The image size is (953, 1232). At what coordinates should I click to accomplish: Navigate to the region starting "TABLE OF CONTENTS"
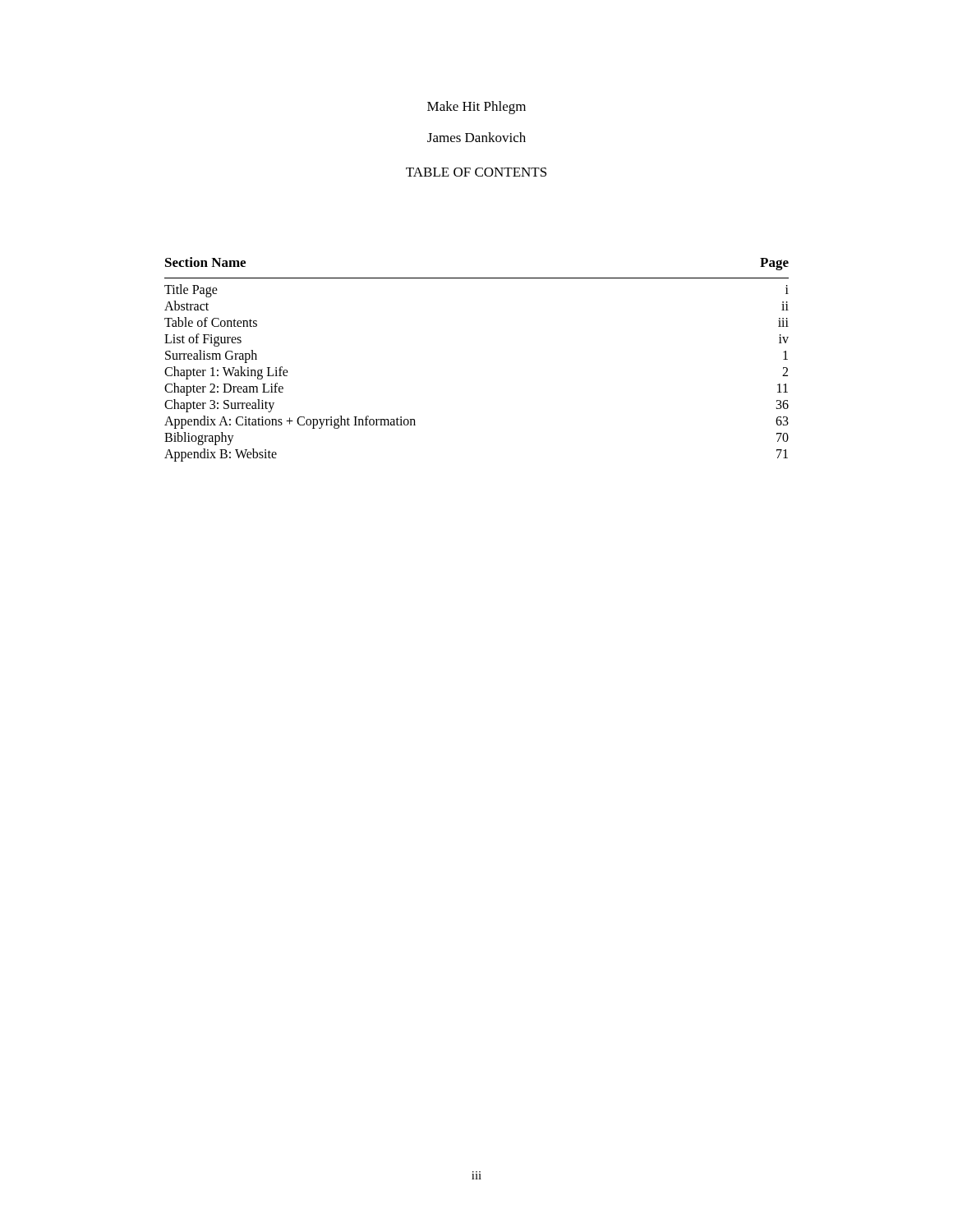click(x=476, y=172)
